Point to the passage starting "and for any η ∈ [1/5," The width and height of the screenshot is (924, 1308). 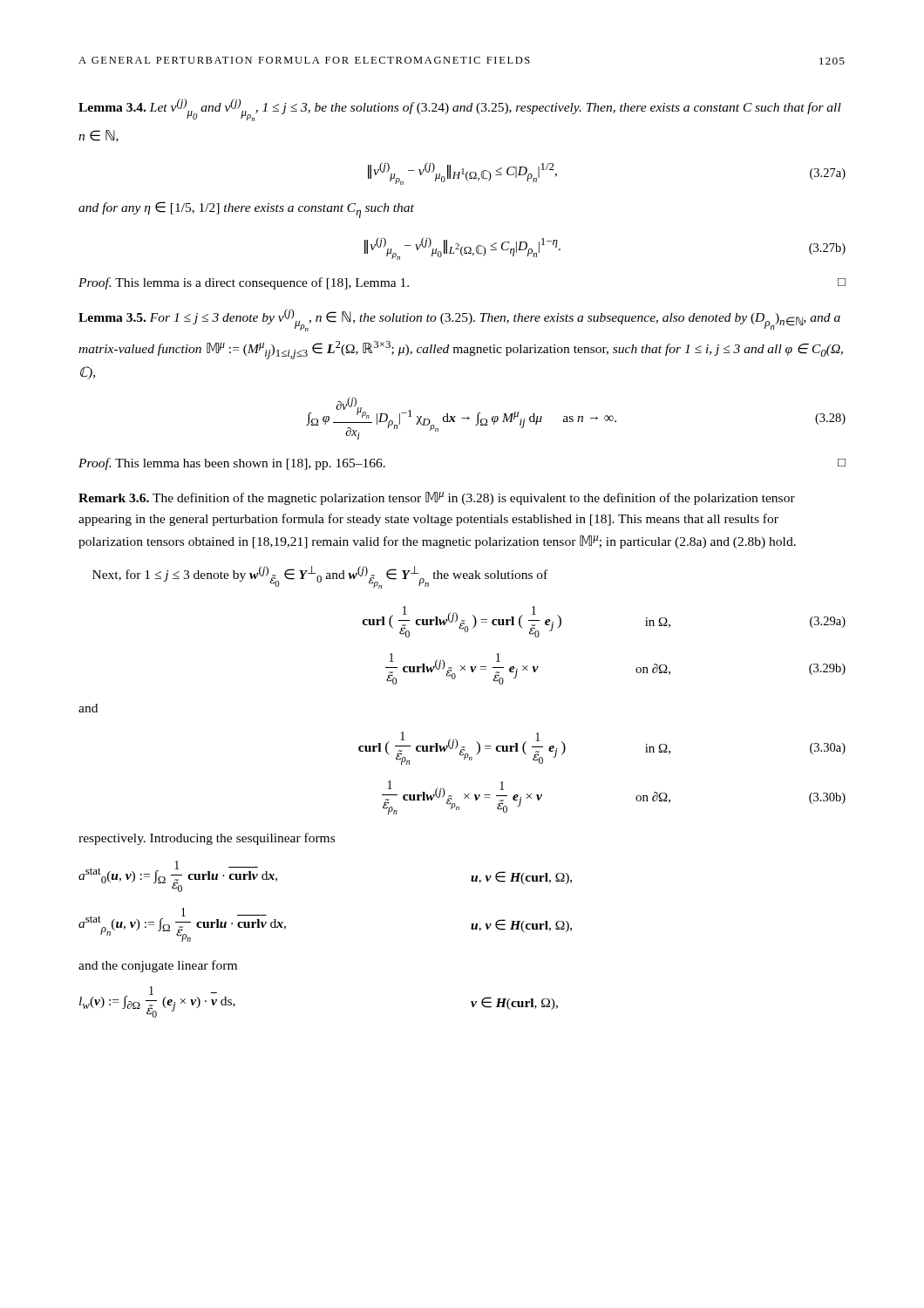tap(246, 209)
